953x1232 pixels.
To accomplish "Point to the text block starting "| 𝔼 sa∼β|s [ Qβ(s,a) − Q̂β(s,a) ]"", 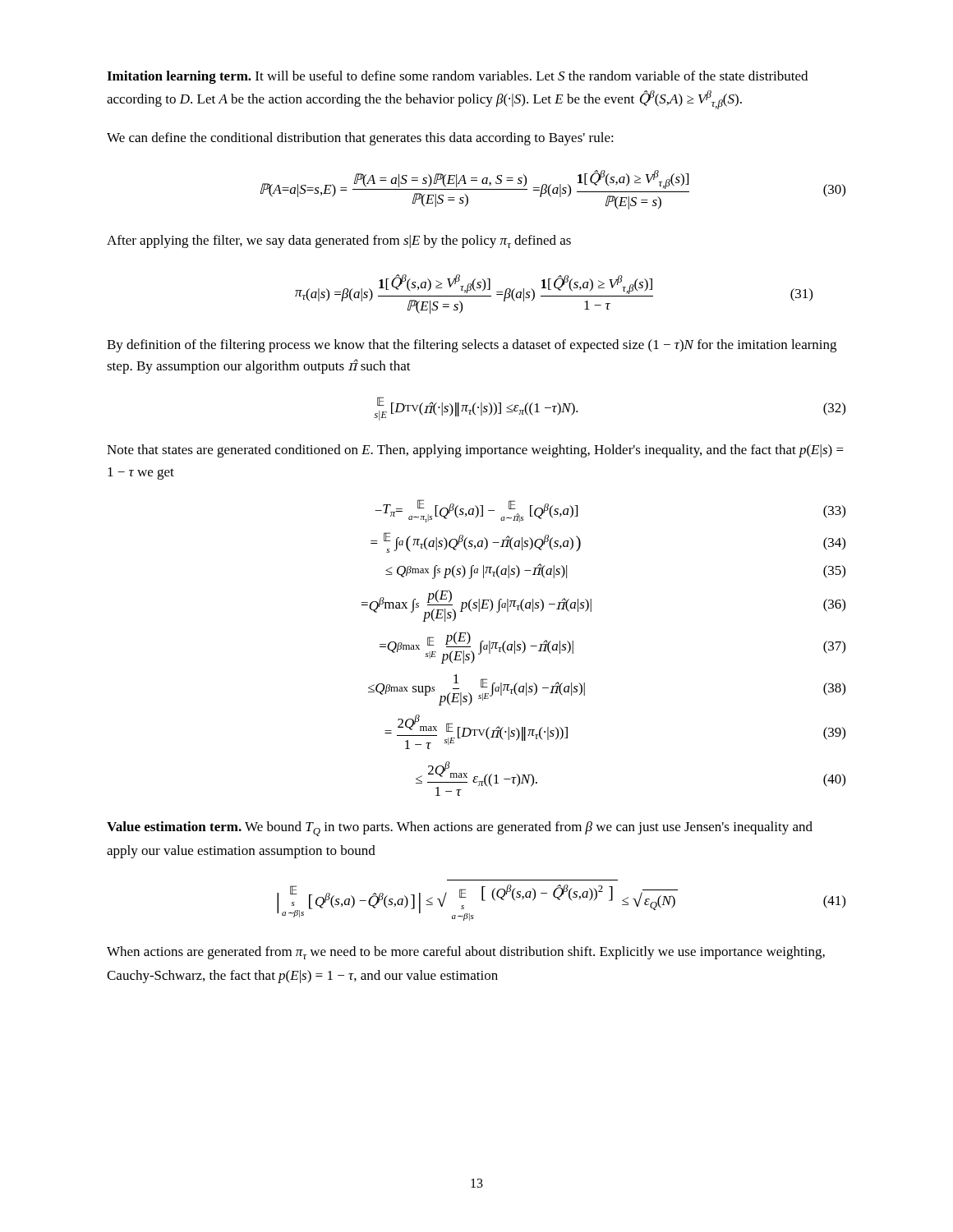I will click(476, 901).
